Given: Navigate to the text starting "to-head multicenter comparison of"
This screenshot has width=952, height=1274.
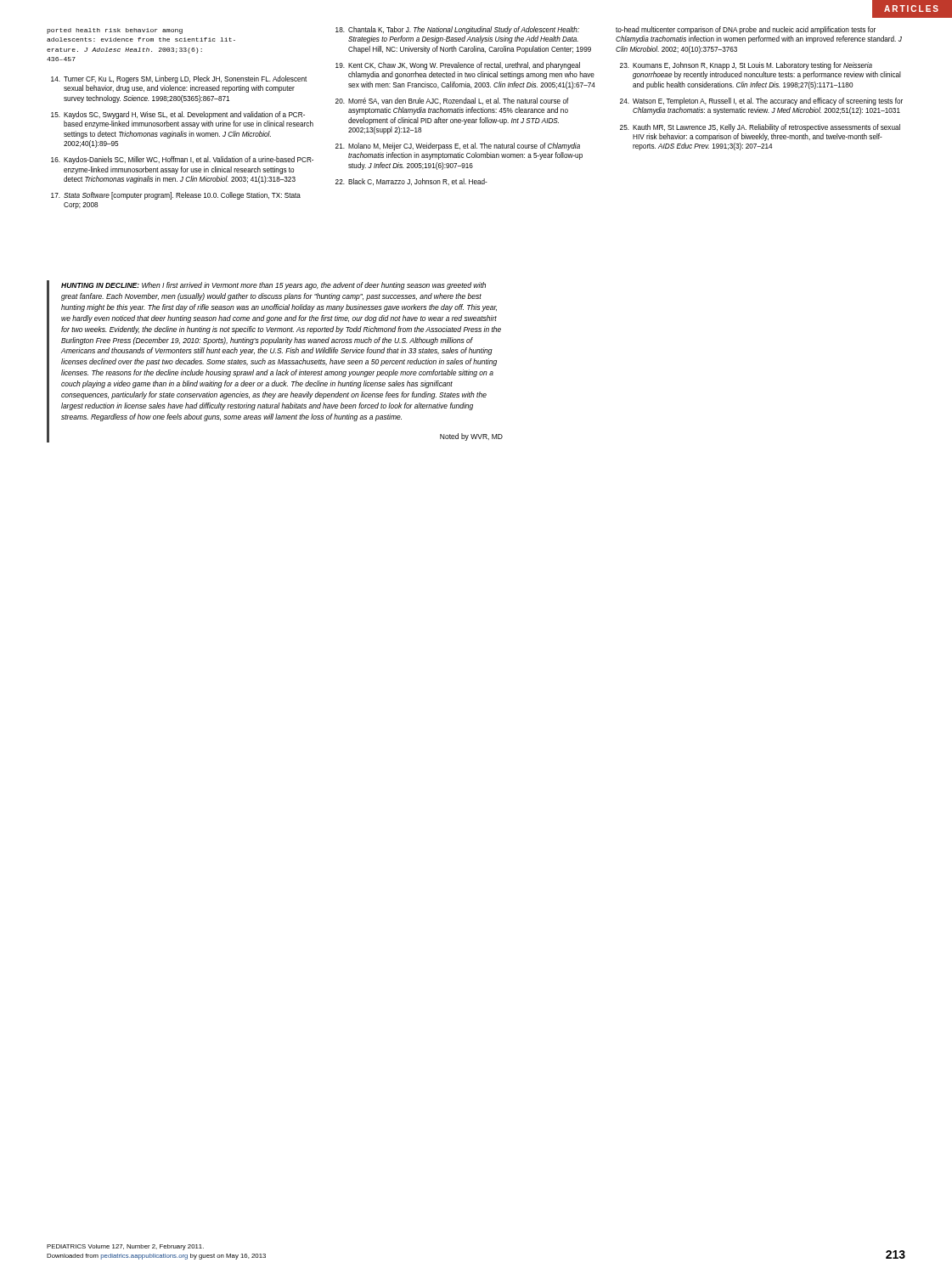Looking at the screenshot, I should coord(759,40).
